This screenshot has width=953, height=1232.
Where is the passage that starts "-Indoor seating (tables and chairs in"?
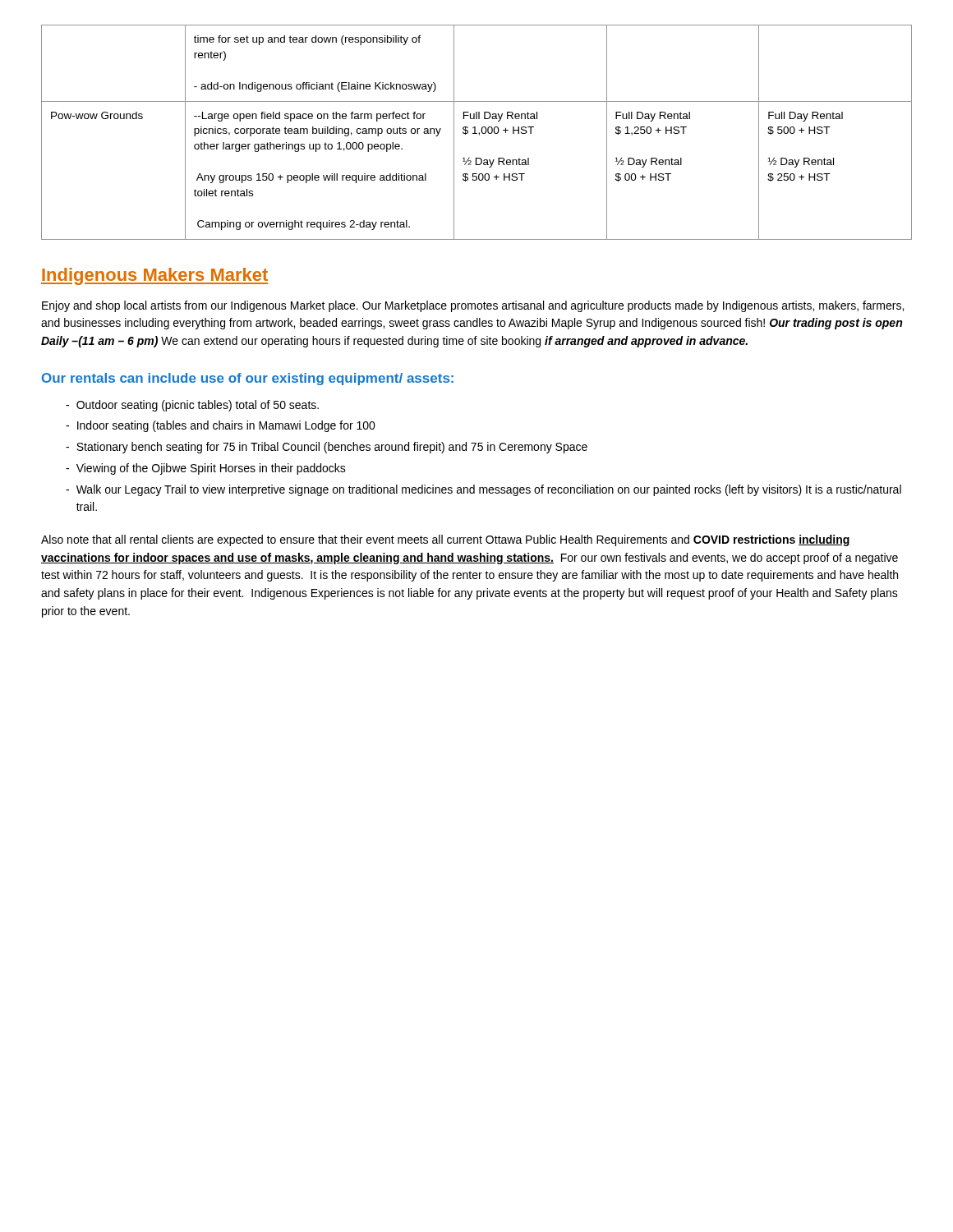(221, 426)
